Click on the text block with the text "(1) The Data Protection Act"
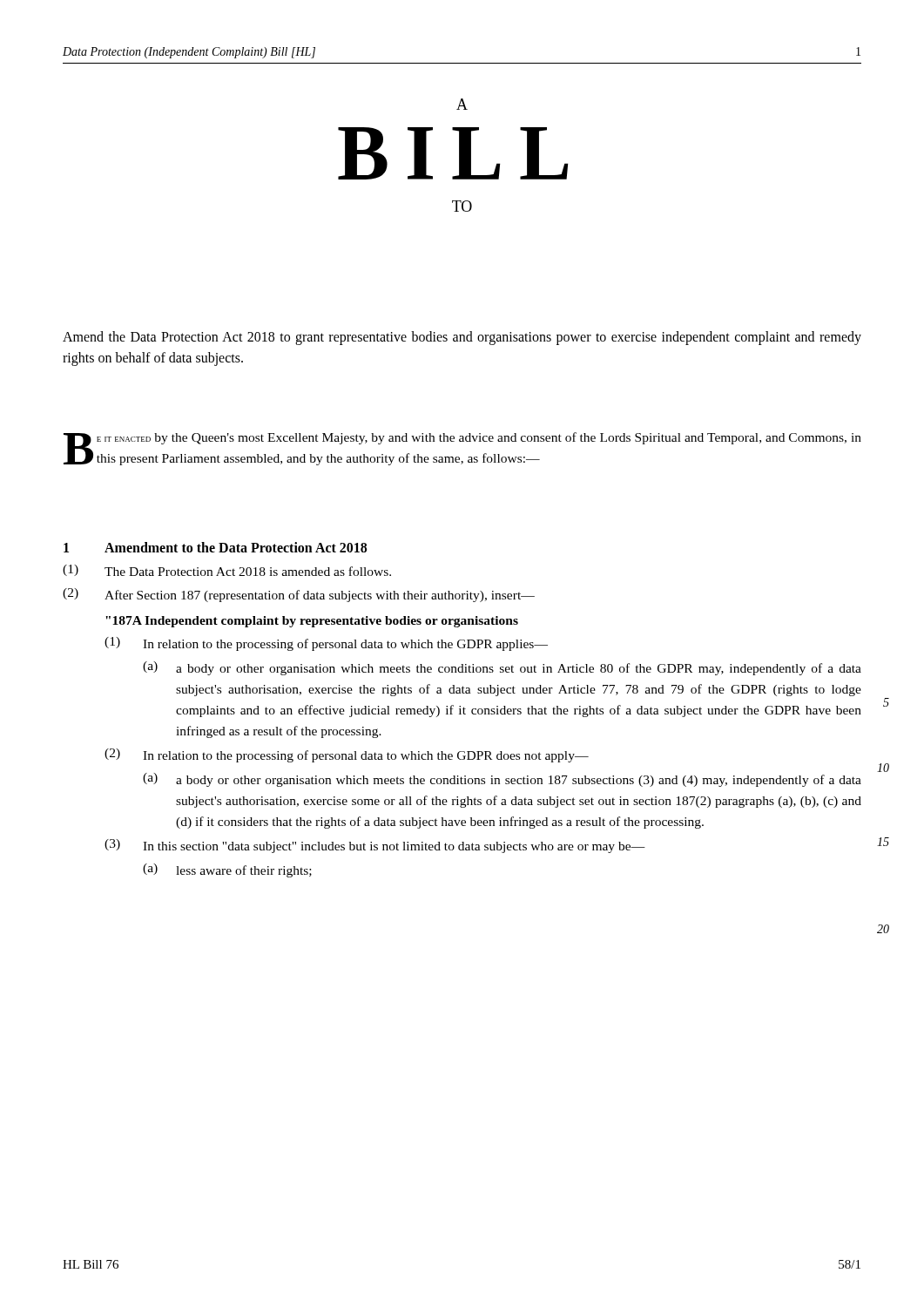The image size is (924, 1307). click(x=227, y=570)
